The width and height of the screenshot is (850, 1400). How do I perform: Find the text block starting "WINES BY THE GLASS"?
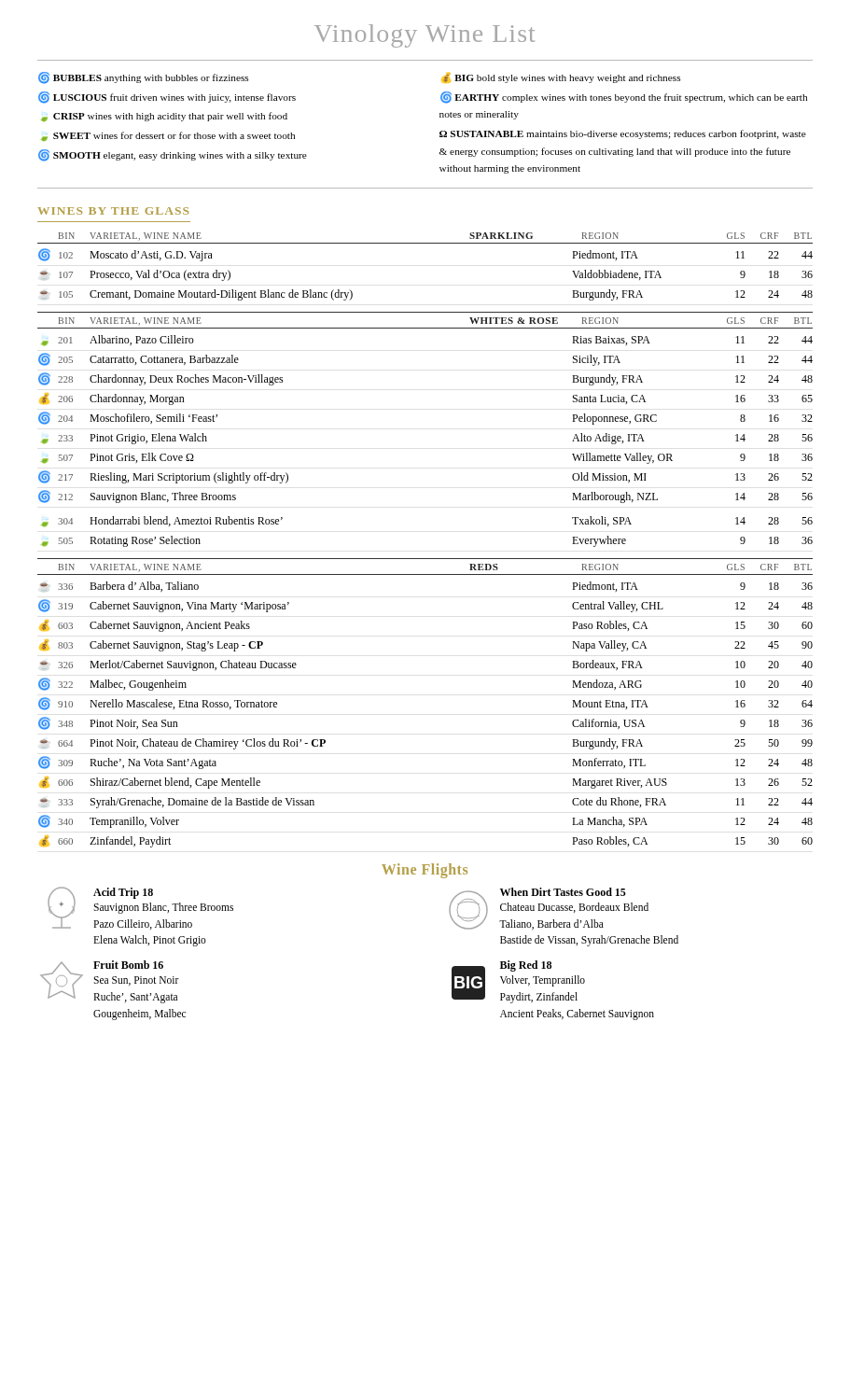tap(114, 210)
